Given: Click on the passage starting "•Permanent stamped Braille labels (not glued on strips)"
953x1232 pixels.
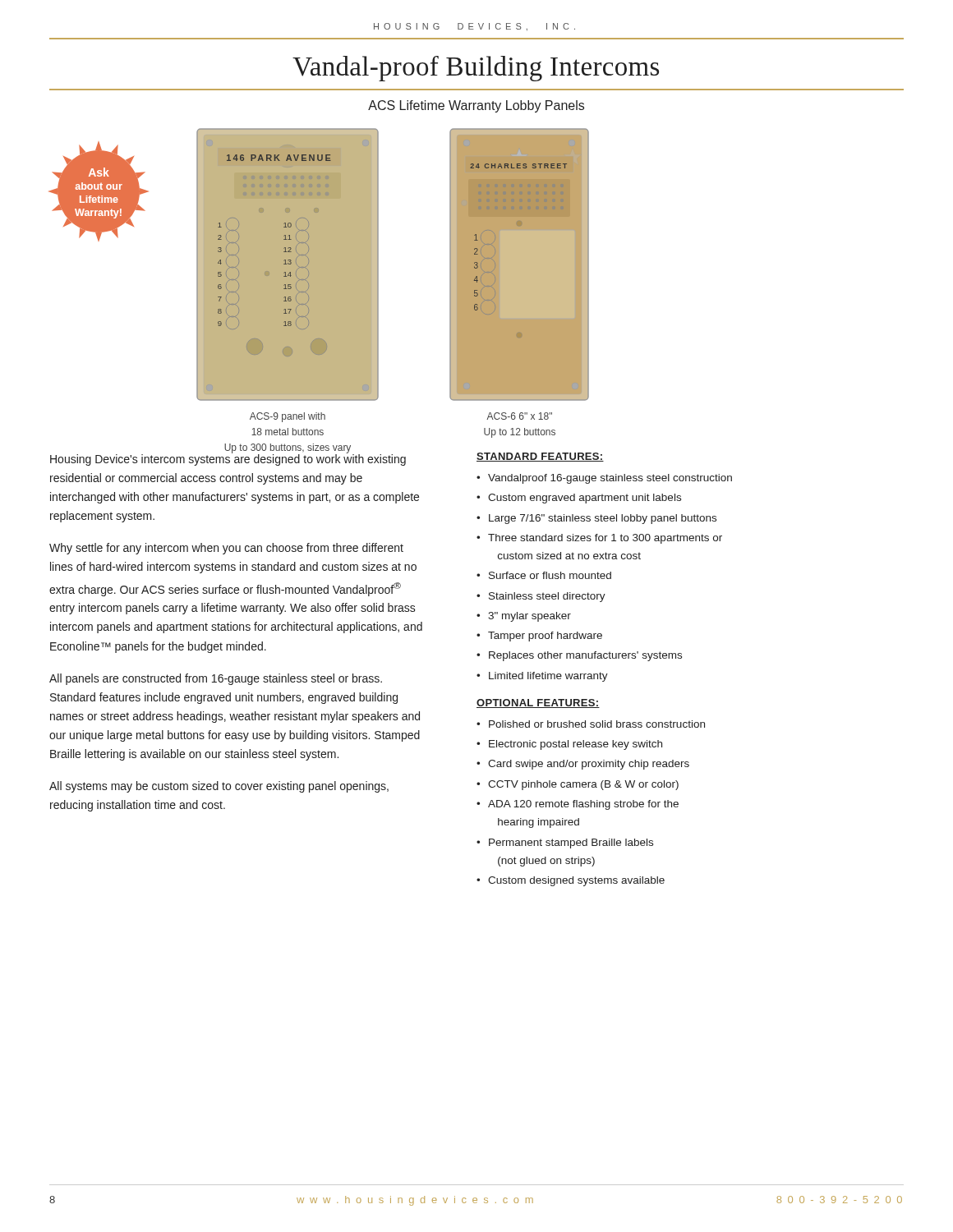Looking at the screenshot, I should coord(565,850).
